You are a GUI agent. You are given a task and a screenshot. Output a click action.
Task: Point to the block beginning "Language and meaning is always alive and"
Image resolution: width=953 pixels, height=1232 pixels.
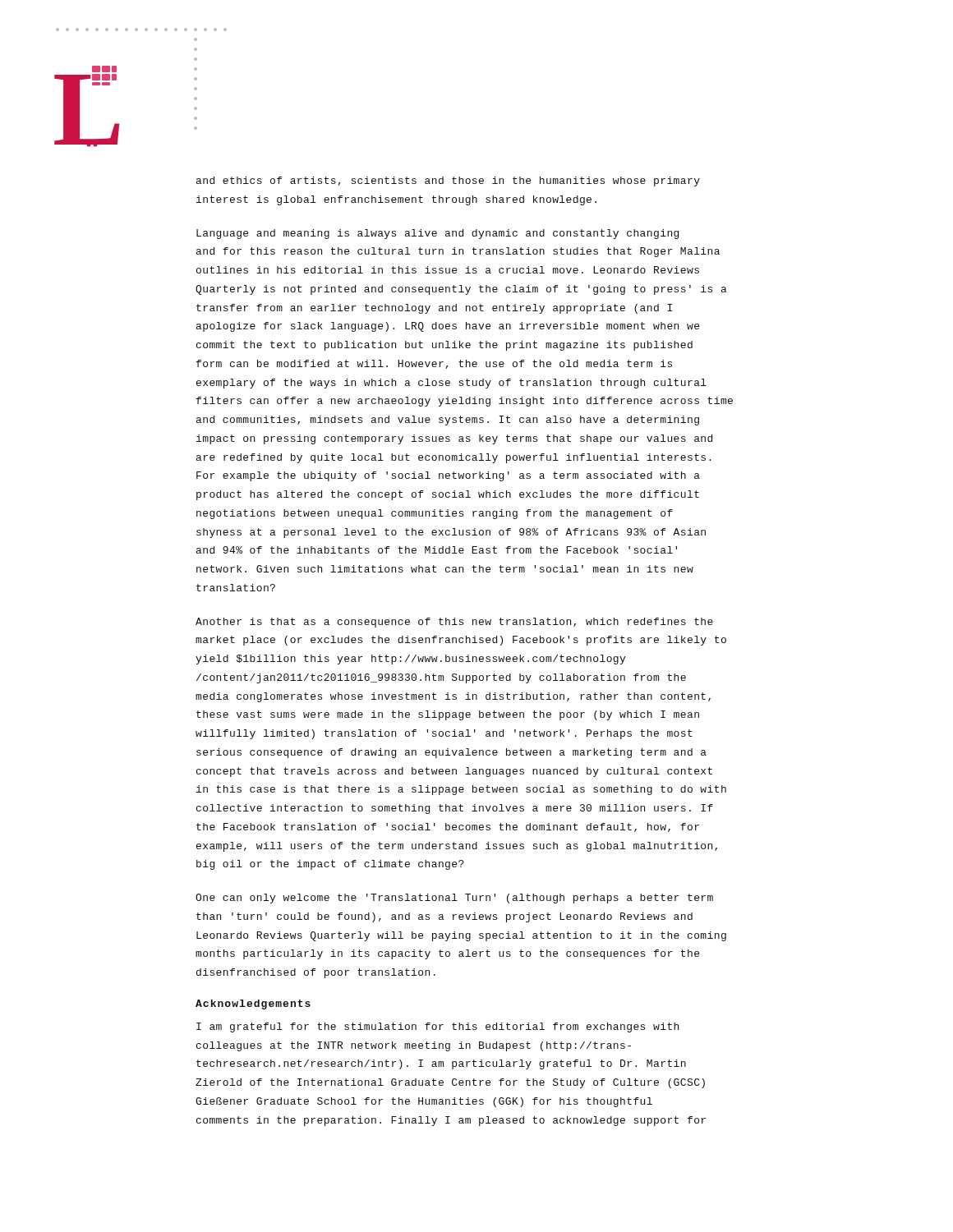pyautogui.click(x=465, y=411)
